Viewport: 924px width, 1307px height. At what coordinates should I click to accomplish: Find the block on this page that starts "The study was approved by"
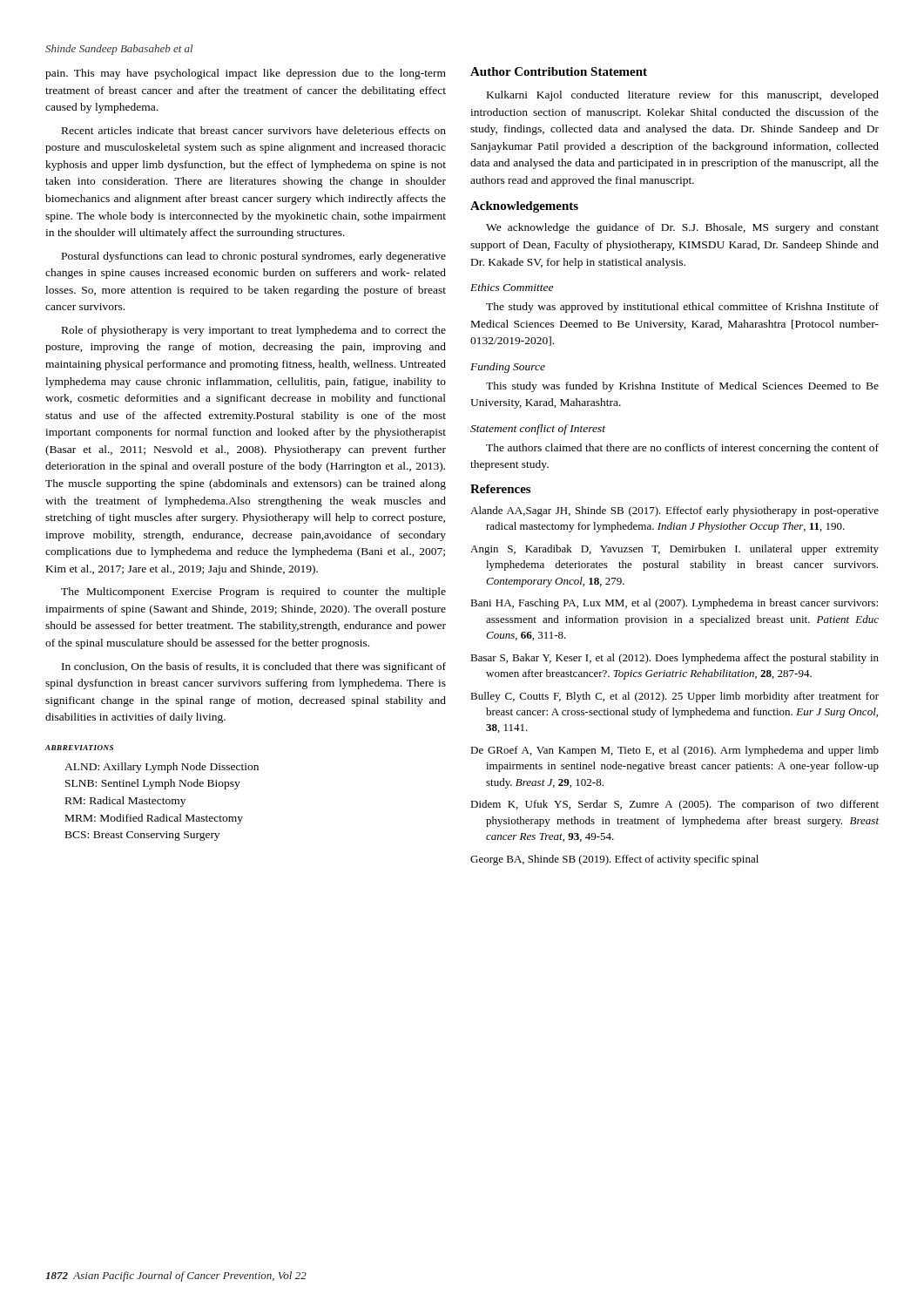point(675,324)
